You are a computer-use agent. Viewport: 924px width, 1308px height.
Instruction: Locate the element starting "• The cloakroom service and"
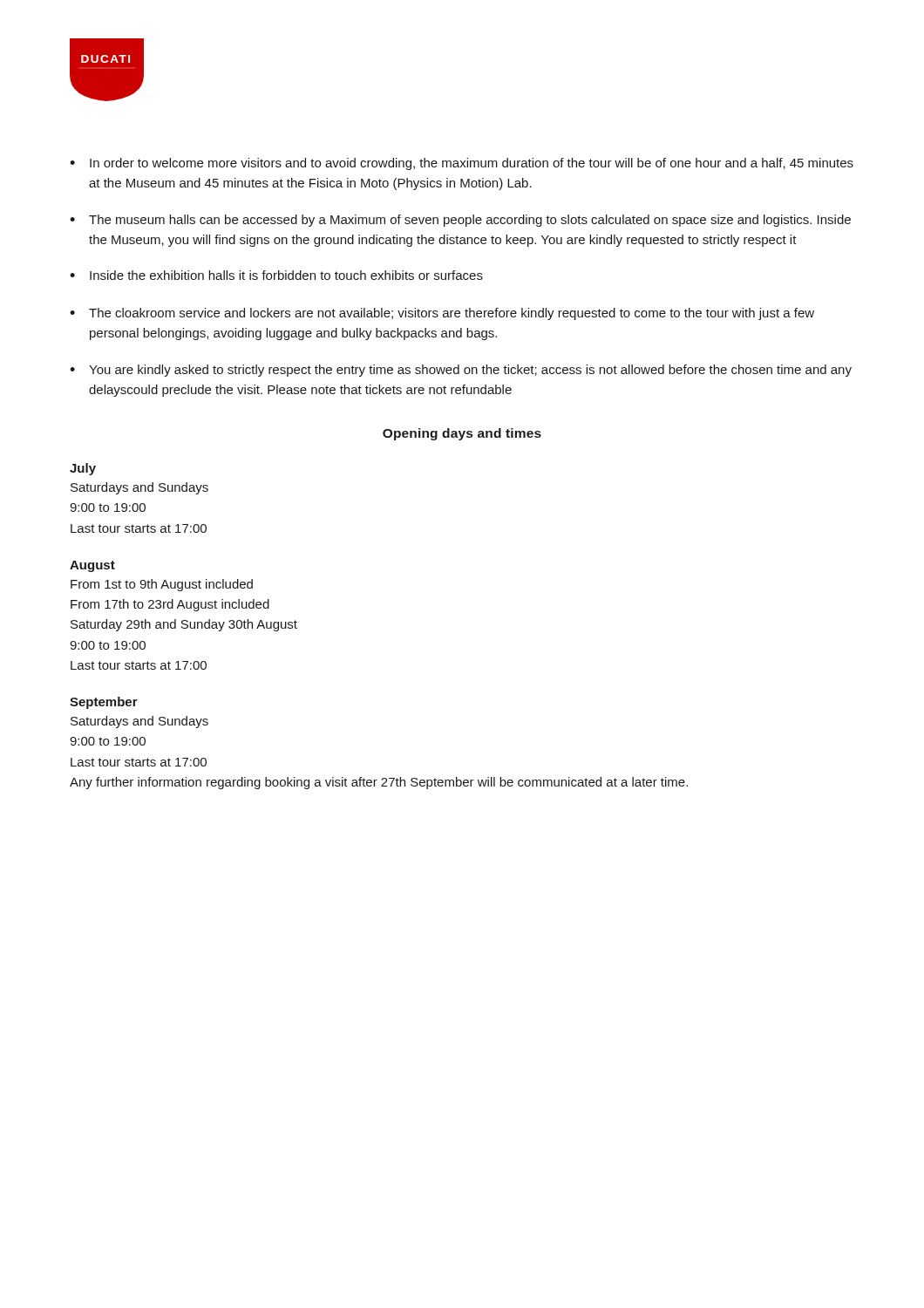(x=462, y=323)
